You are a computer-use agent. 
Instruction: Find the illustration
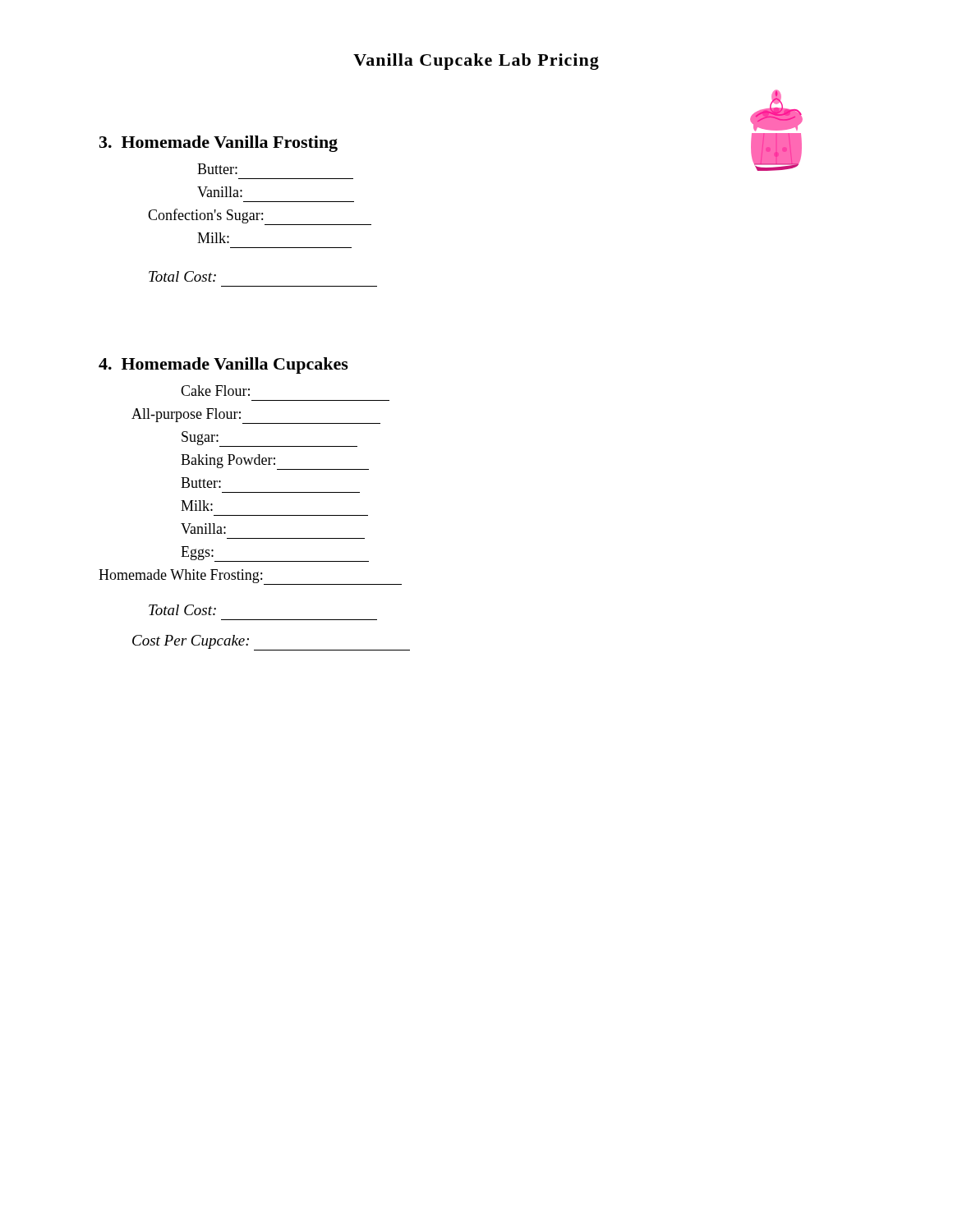click(776, 137)
